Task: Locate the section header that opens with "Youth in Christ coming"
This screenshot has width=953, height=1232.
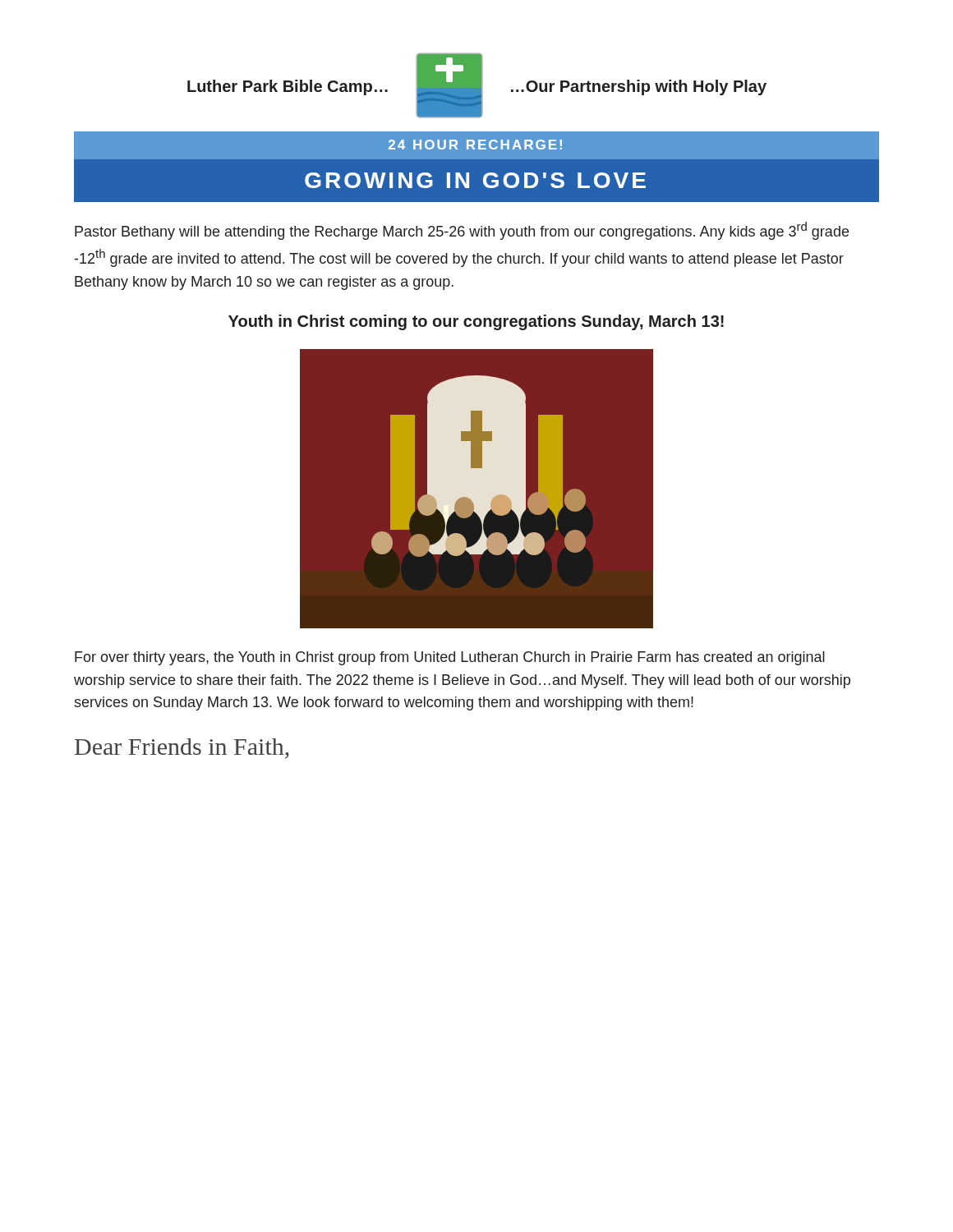Action: 476,321
